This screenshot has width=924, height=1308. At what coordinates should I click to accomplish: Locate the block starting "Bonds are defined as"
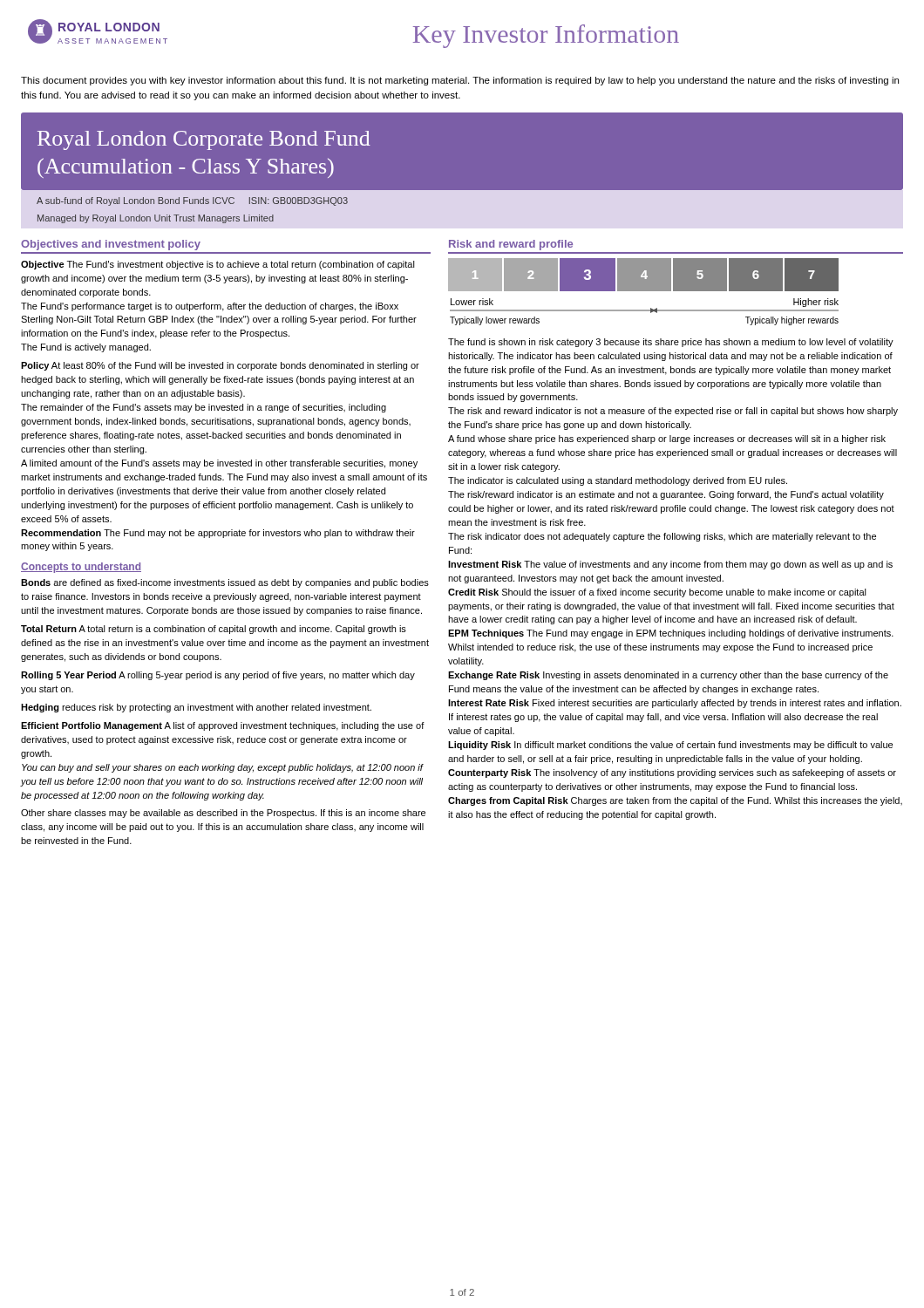pyautogui.click(x=225, y=597)
